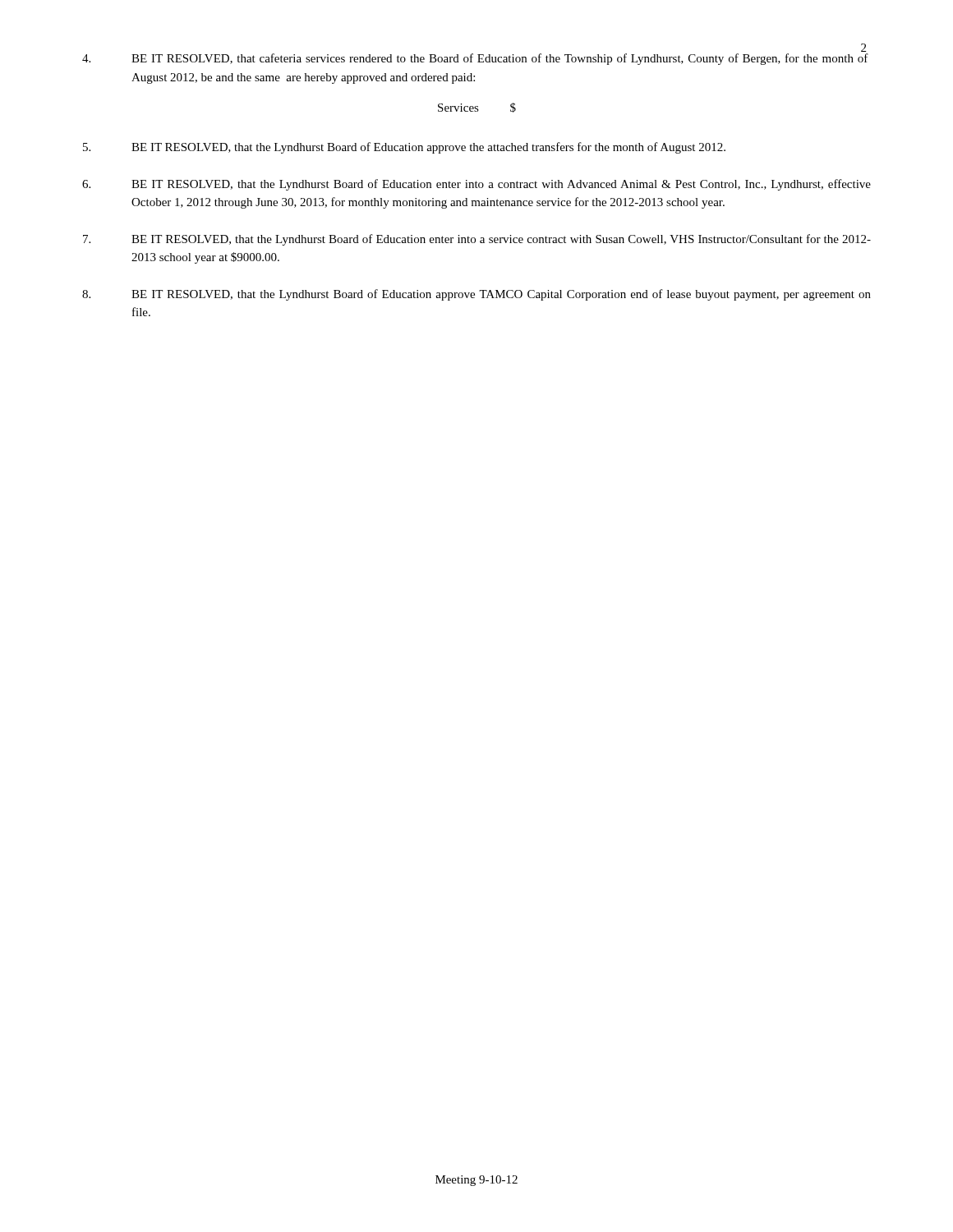
Task: Find the list item that says "5. BE IT RESOLVED, that the Lyndhurst"
Action: coord(476,147)
